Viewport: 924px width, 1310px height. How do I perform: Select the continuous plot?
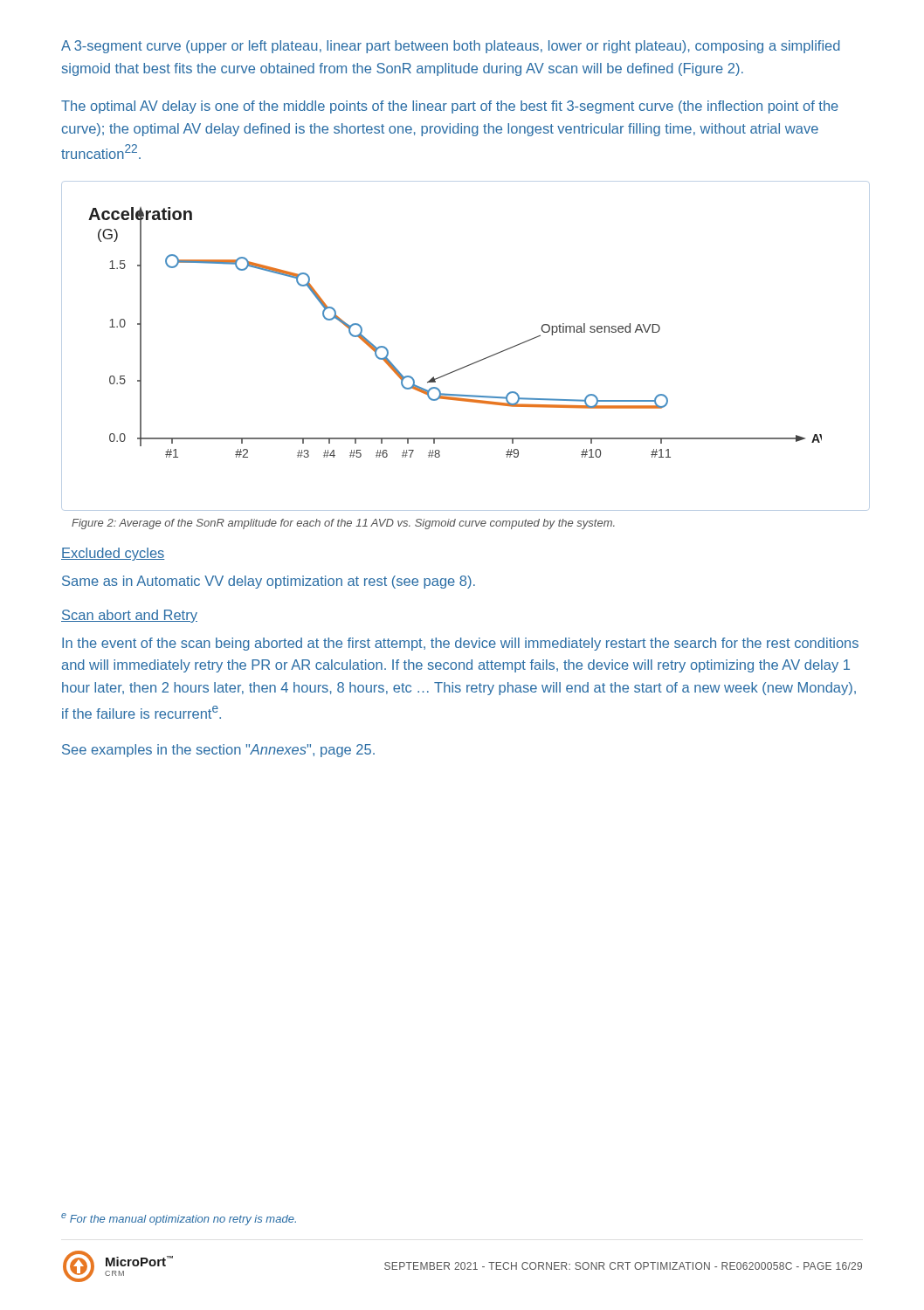click(462, 346)
